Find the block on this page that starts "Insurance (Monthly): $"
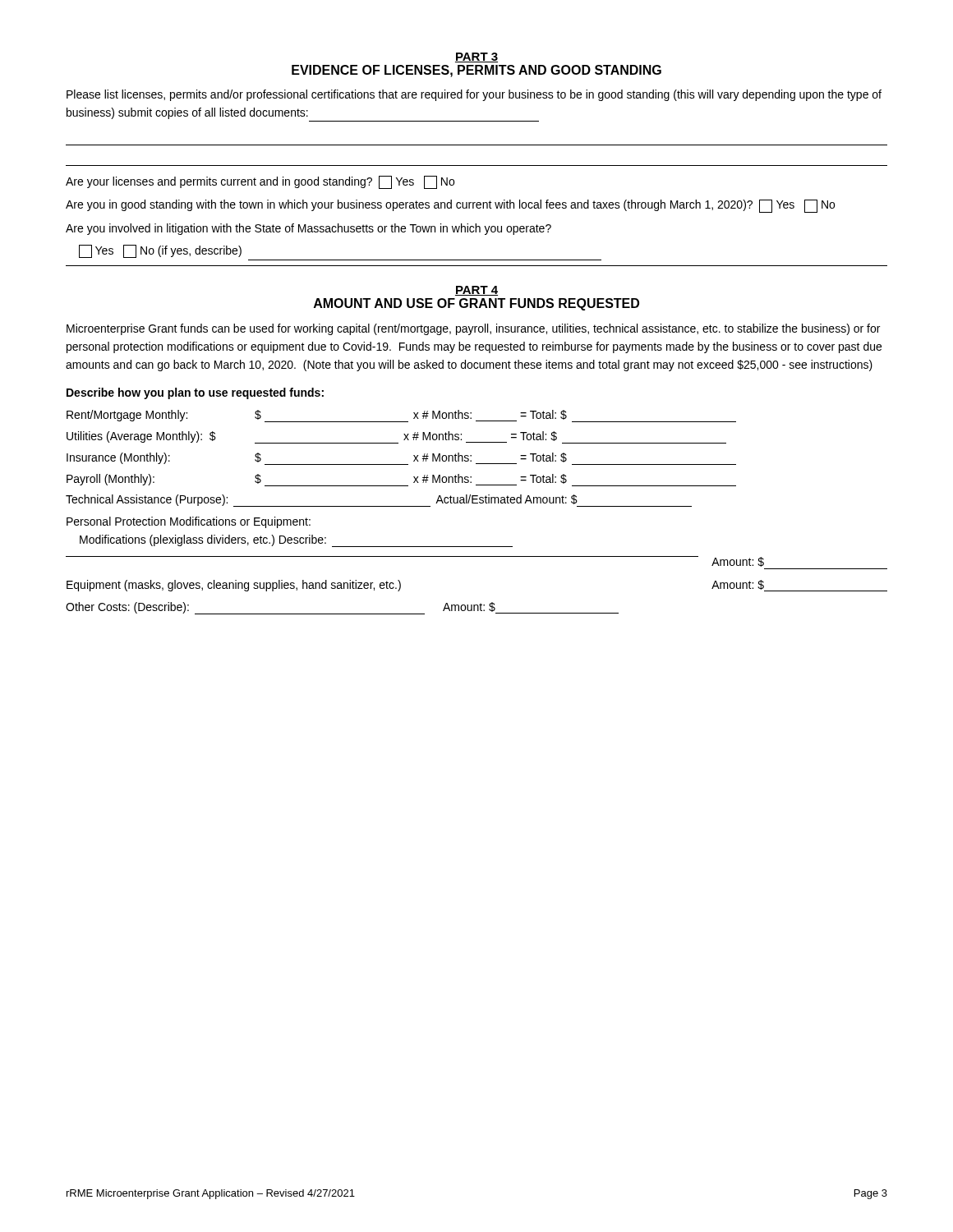953x1232 pixels. click(401, 457)
